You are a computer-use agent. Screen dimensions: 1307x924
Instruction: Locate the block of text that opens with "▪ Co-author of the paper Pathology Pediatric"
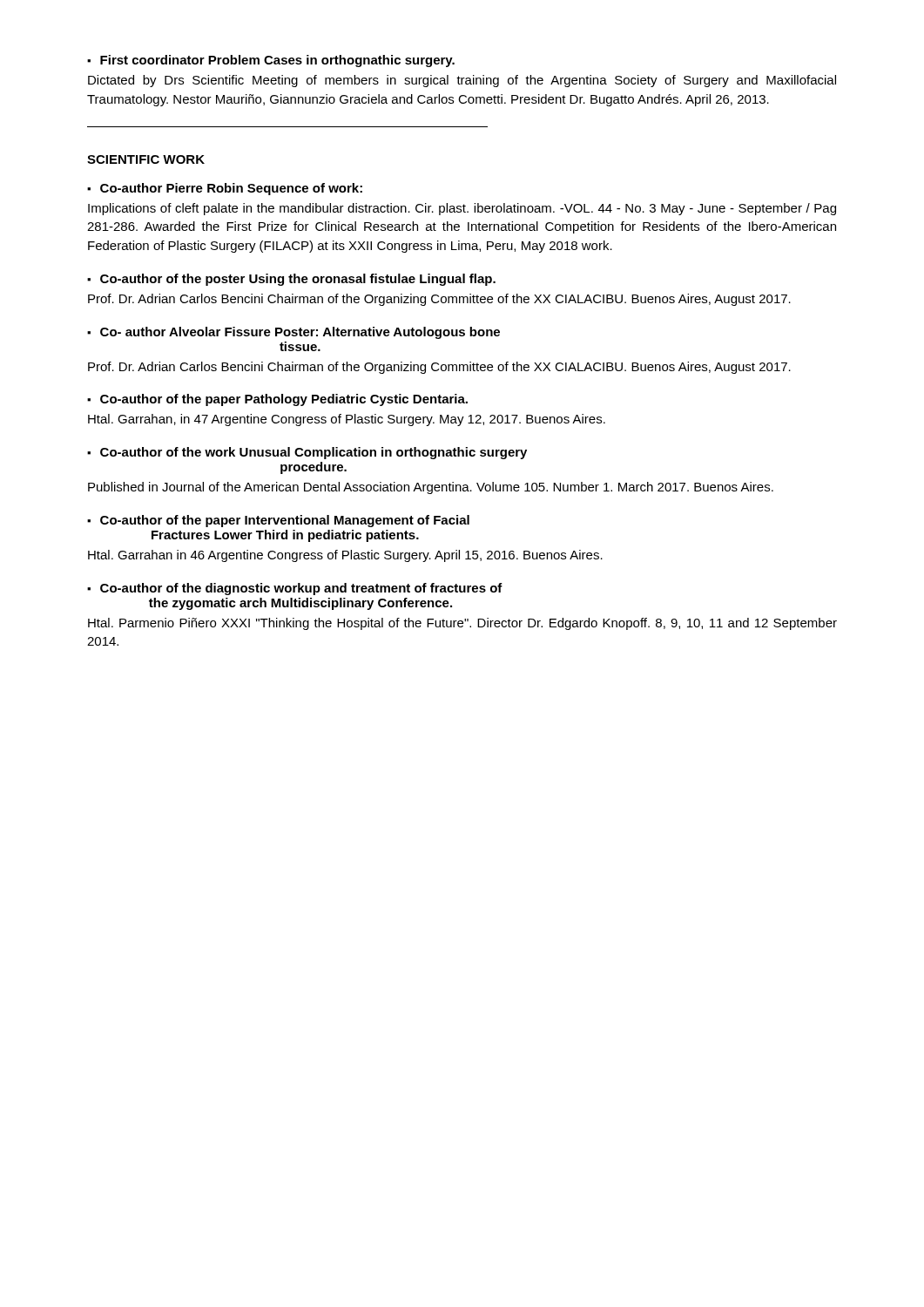click(278, 399)
